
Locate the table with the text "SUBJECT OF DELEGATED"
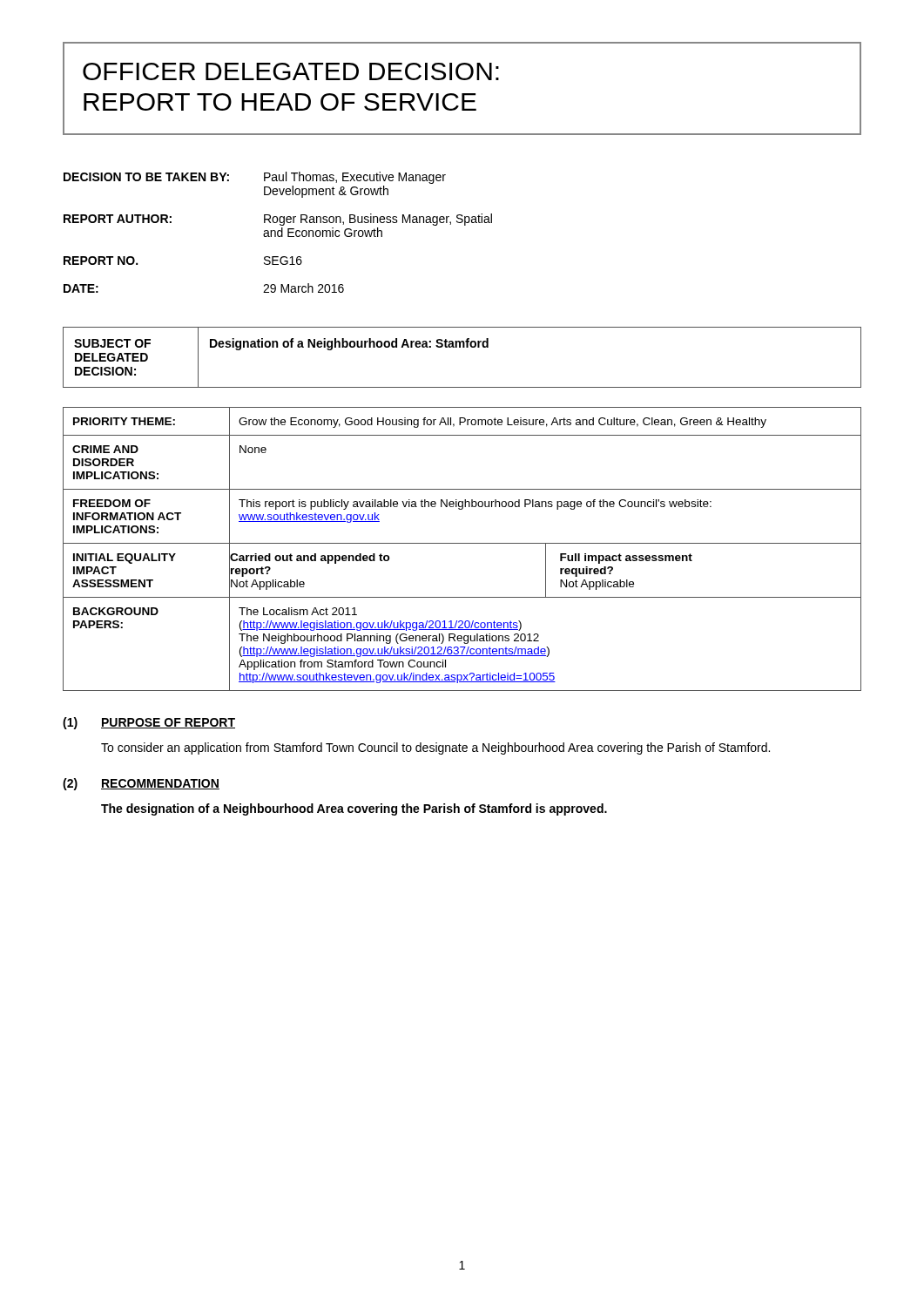[462, 357]
